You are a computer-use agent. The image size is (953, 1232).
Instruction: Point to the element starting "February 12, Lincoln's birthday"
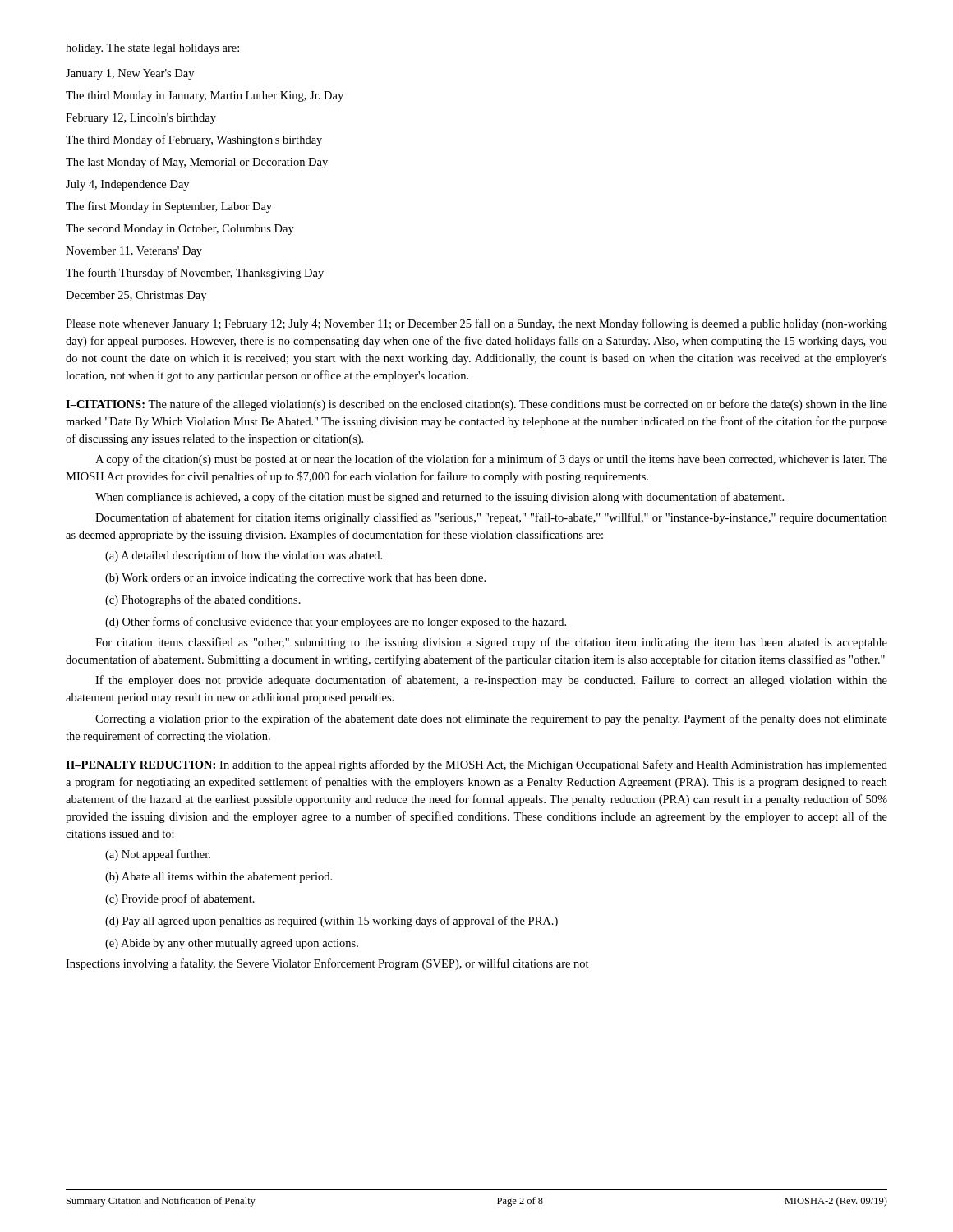[141, 117]
